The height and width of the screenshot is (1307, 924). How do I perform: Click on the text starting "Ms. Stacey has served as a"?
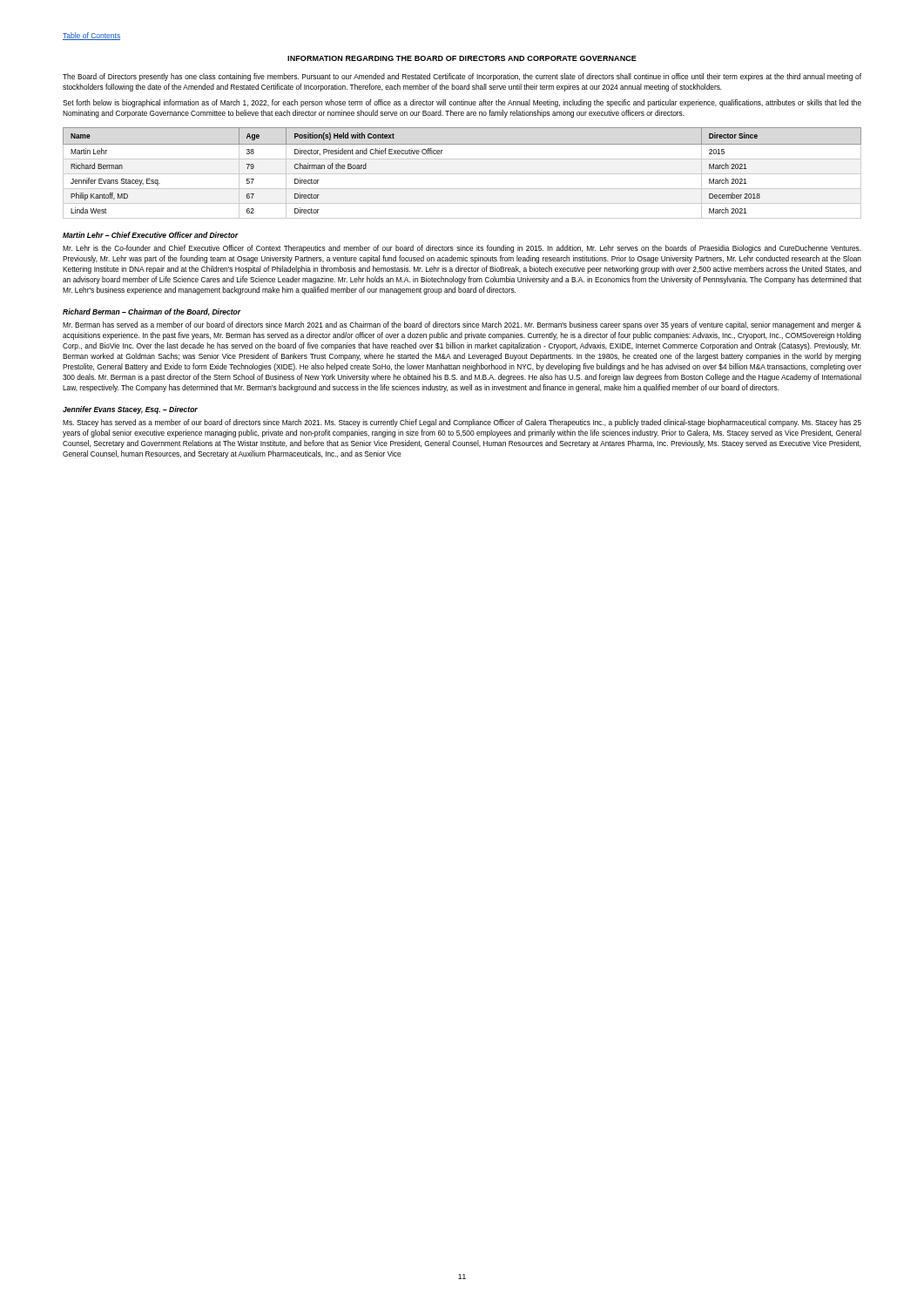pyautogui.click(x=462, y=439)
